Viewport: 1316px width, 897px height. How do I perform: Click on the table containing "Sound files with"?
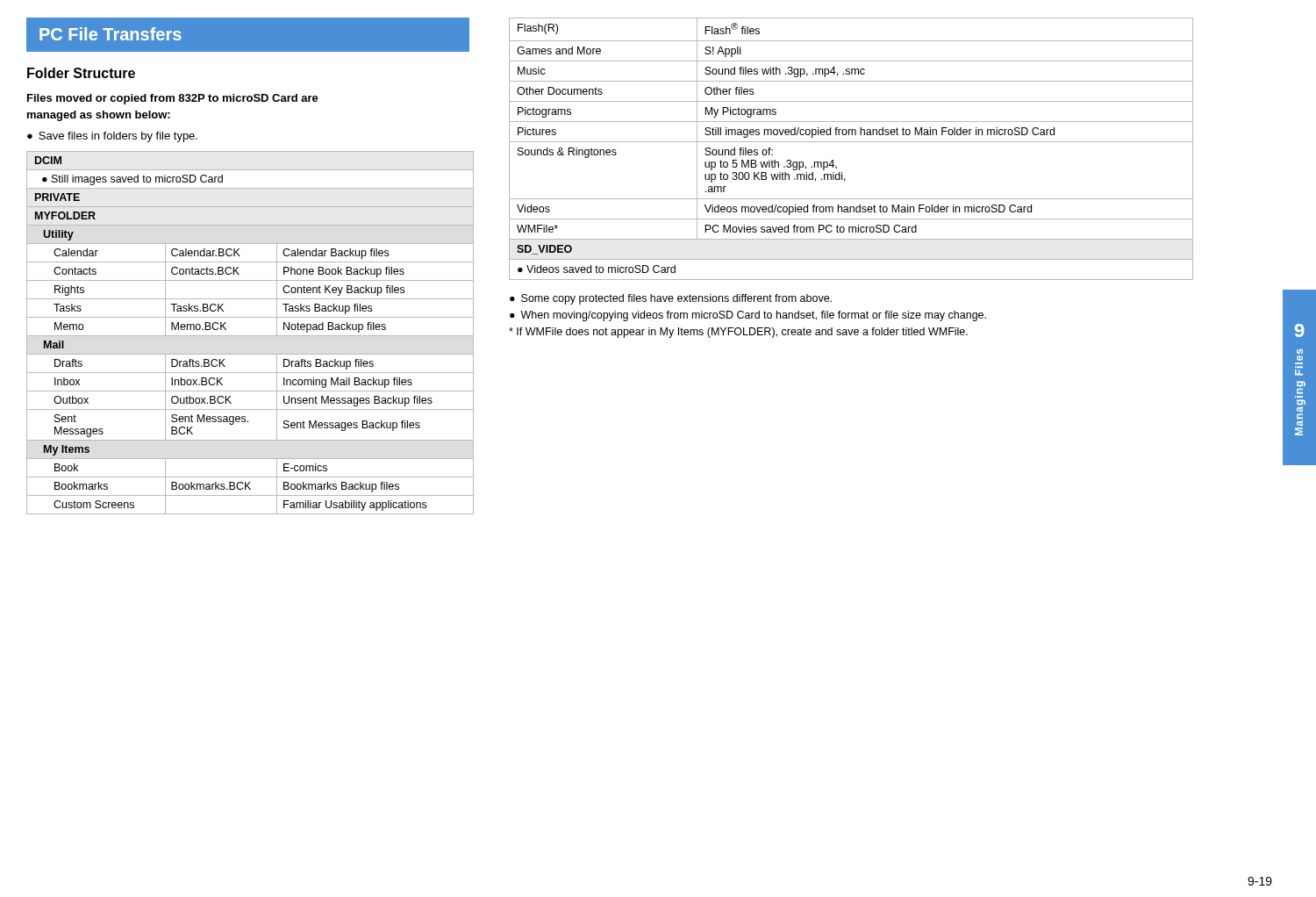tap(869, 149)
